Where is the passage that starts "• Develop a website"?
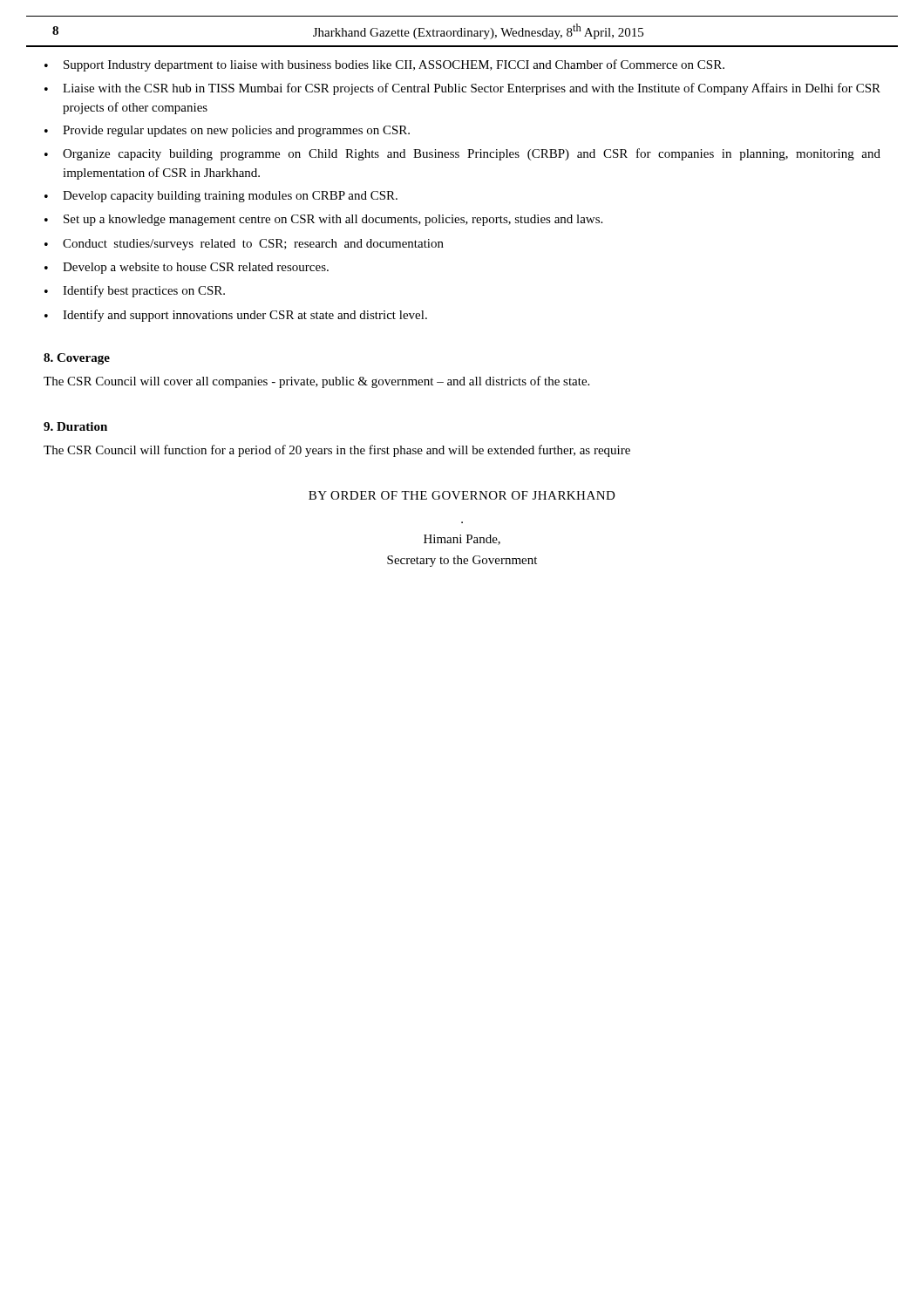The width and height of the screenshot is (924, 1308). coord(187,268)
